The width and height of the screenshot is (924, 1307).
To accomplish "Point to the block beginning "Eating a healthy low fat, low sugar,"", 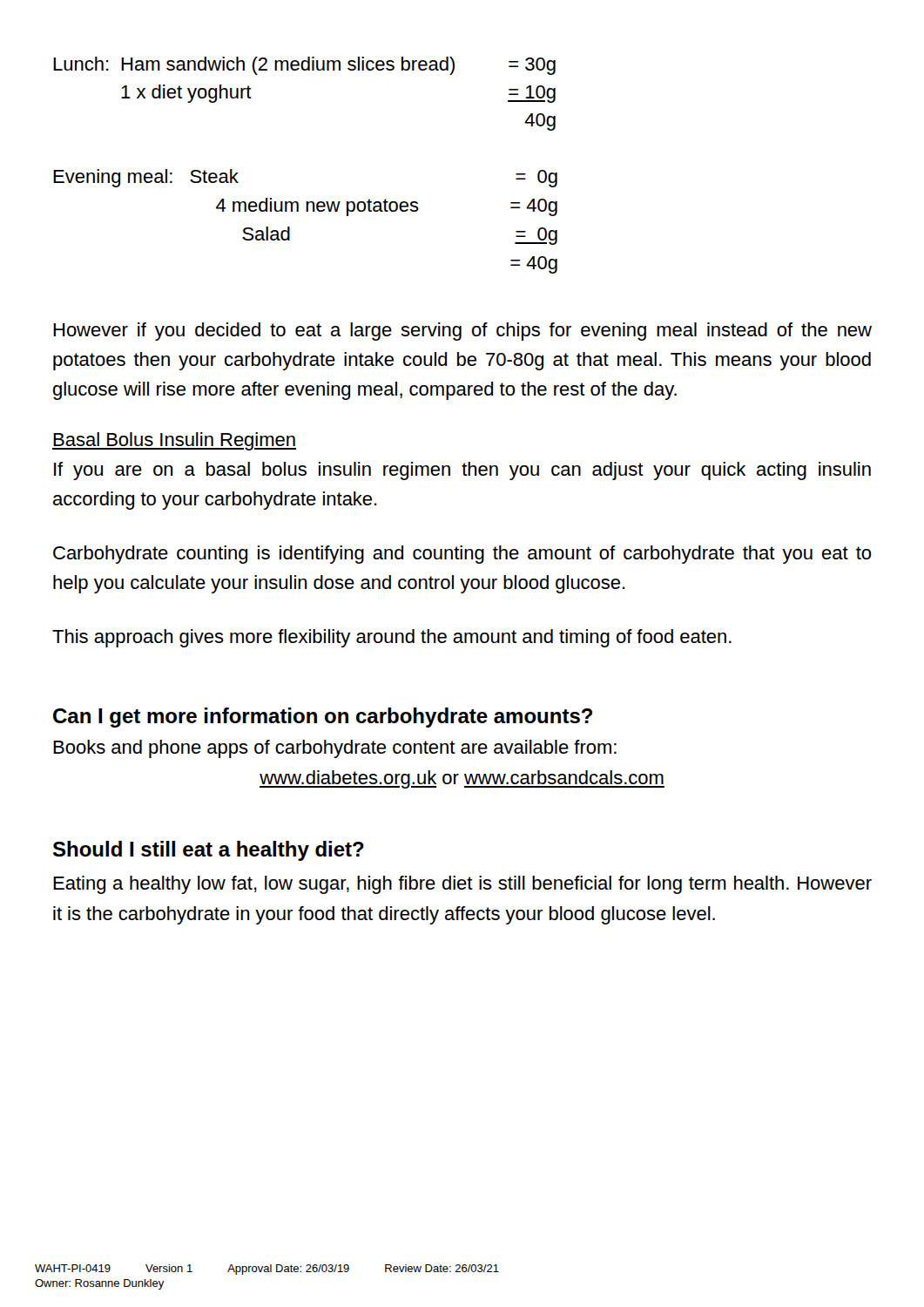I will click(462, 898).
